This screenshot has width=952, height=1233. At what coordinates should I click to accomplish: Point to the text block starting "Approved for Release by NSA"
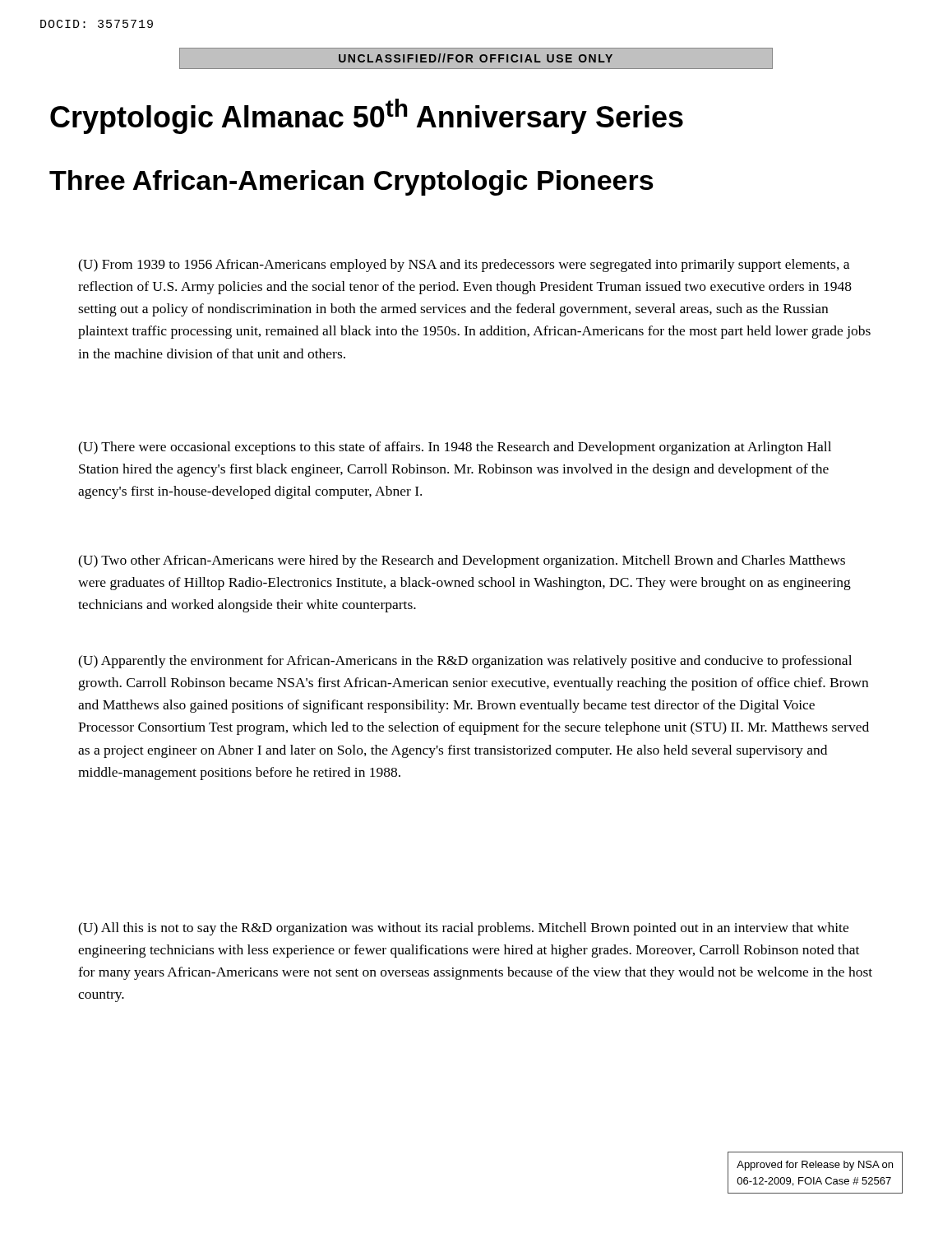coord(815,1172)
